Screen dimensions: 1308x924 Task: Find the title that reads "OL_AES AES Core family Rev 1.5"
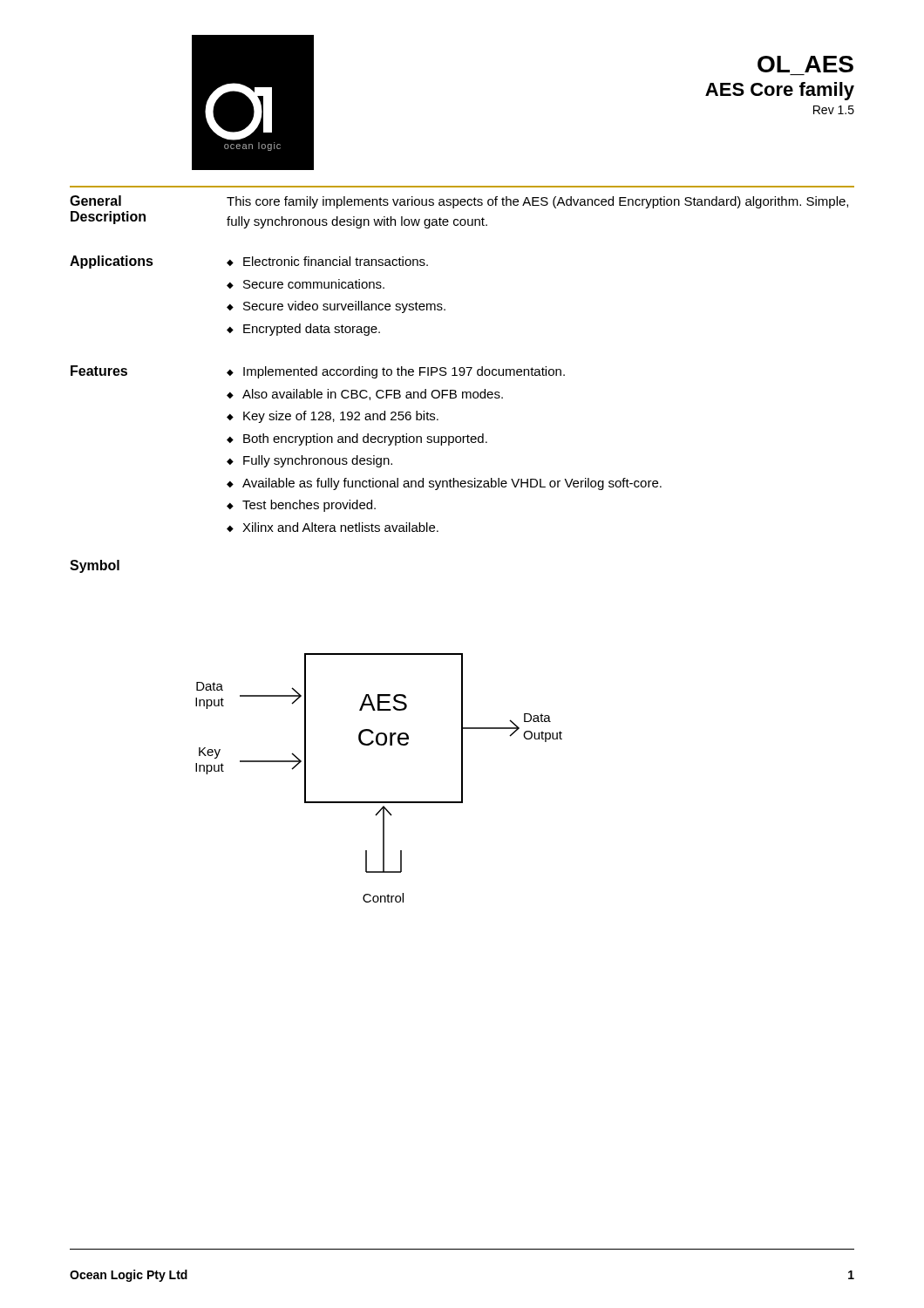pyautogui.click(x=780, y=84)
